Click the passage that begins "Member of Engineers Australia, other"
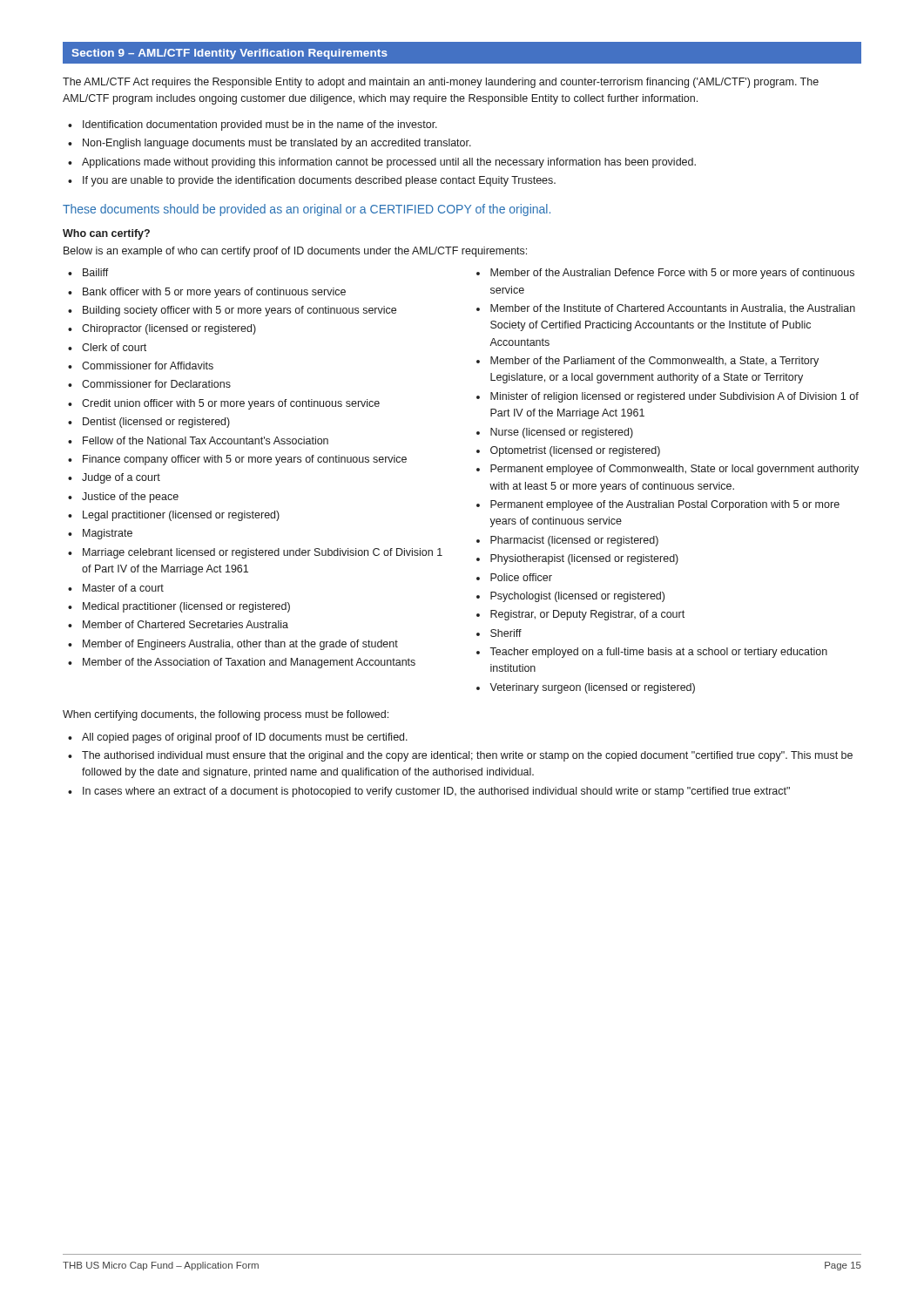The height and width of the screenshot is (1307, 924). click(x=240, y=644)
